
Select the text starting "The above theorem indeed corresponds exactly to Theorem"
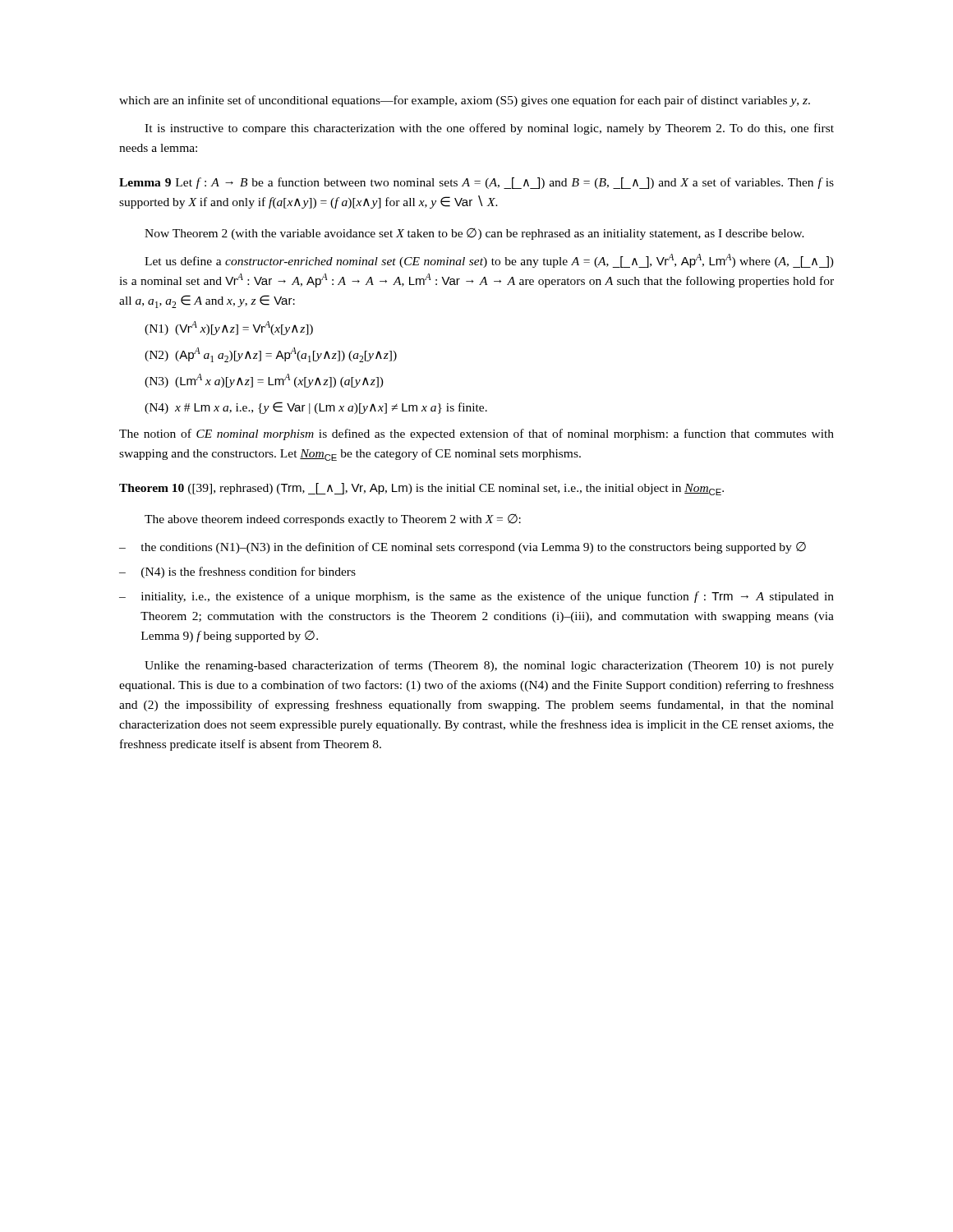pyautogui.click(x=476, y=519)
